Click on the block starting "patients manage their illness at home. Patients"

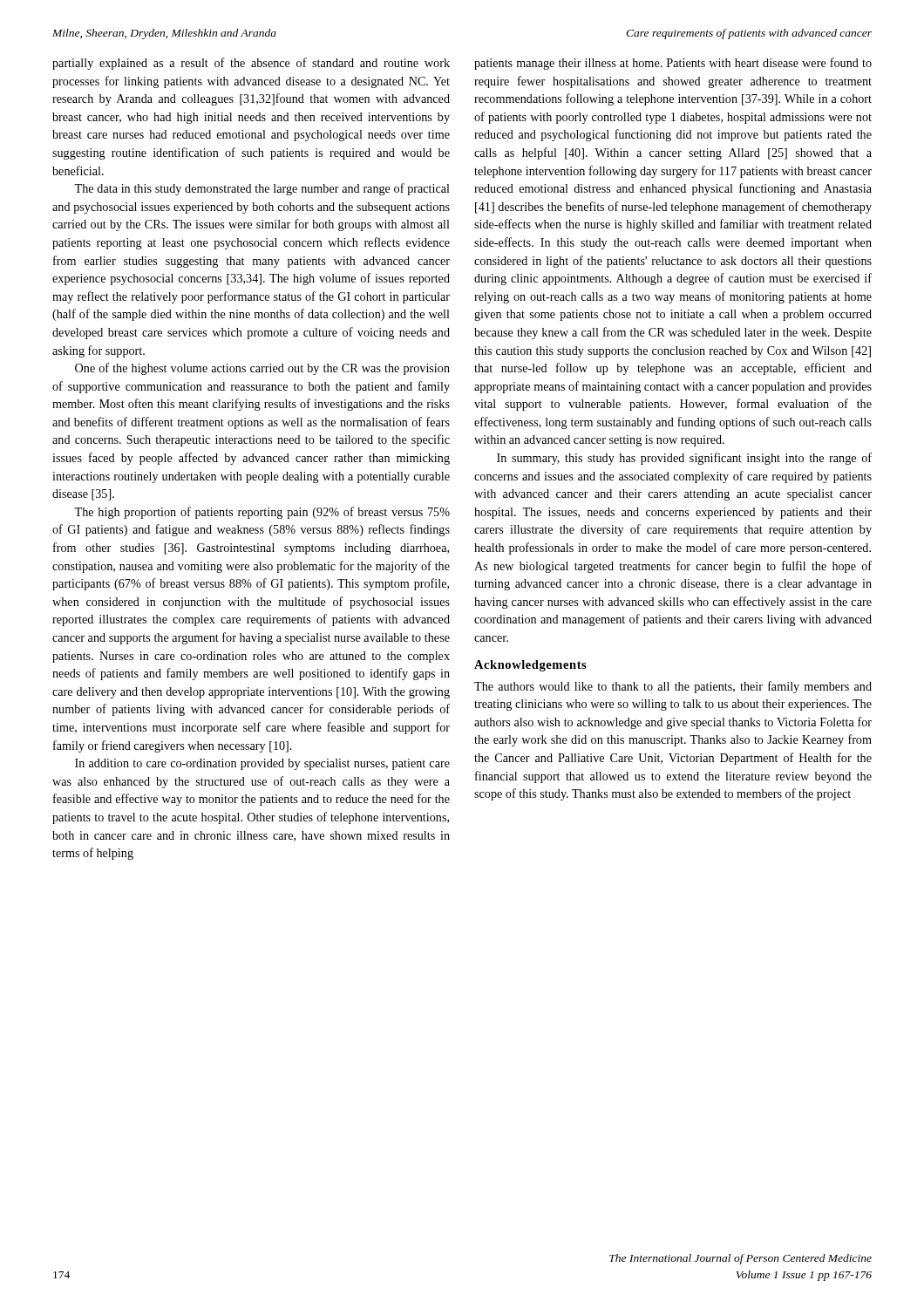(x=673, y=350)
